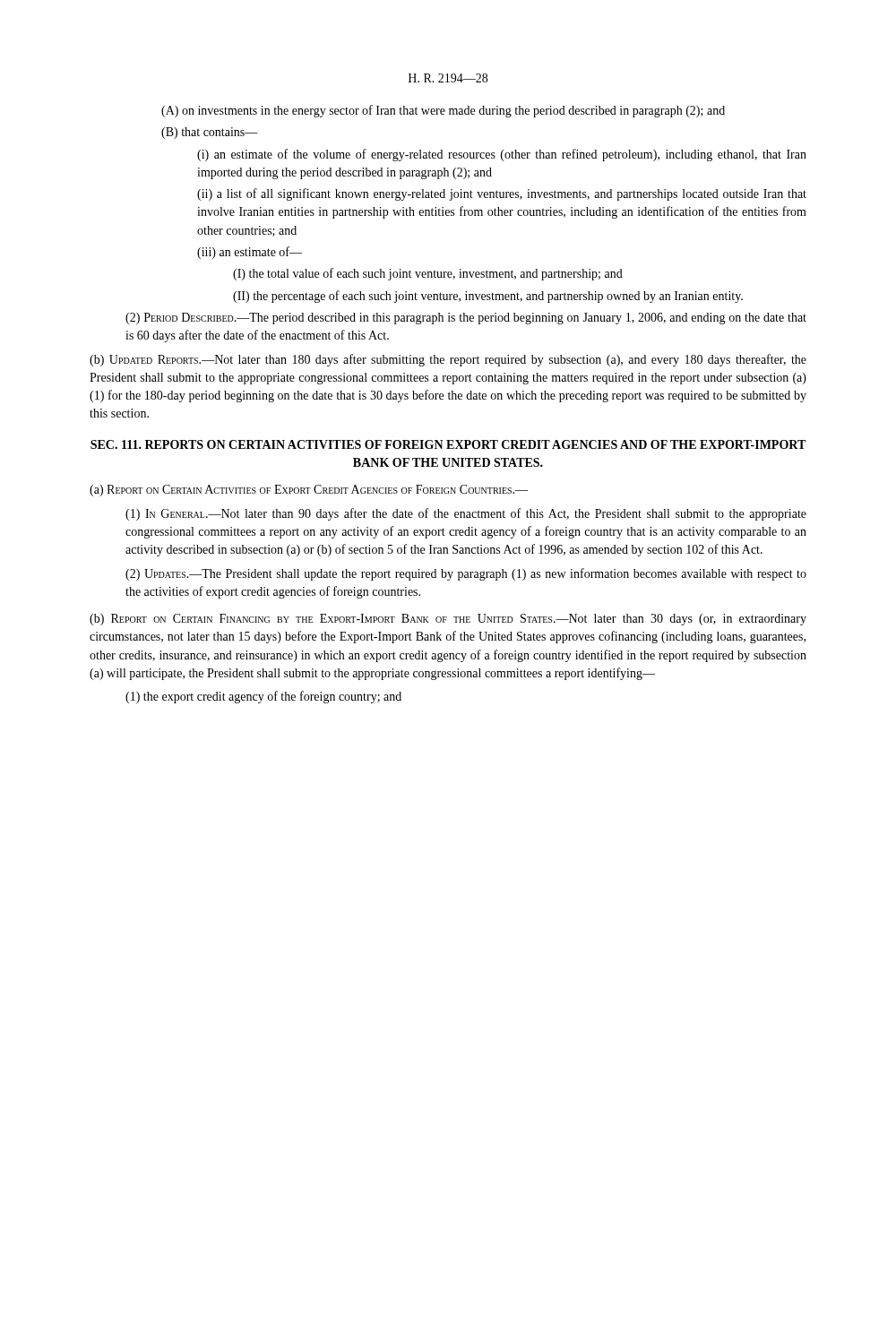Select the text block starting "(II) the percentage of each such joint venture,"
The width and height of the screenshot is (896, 1344).
[x=520, y=296]
